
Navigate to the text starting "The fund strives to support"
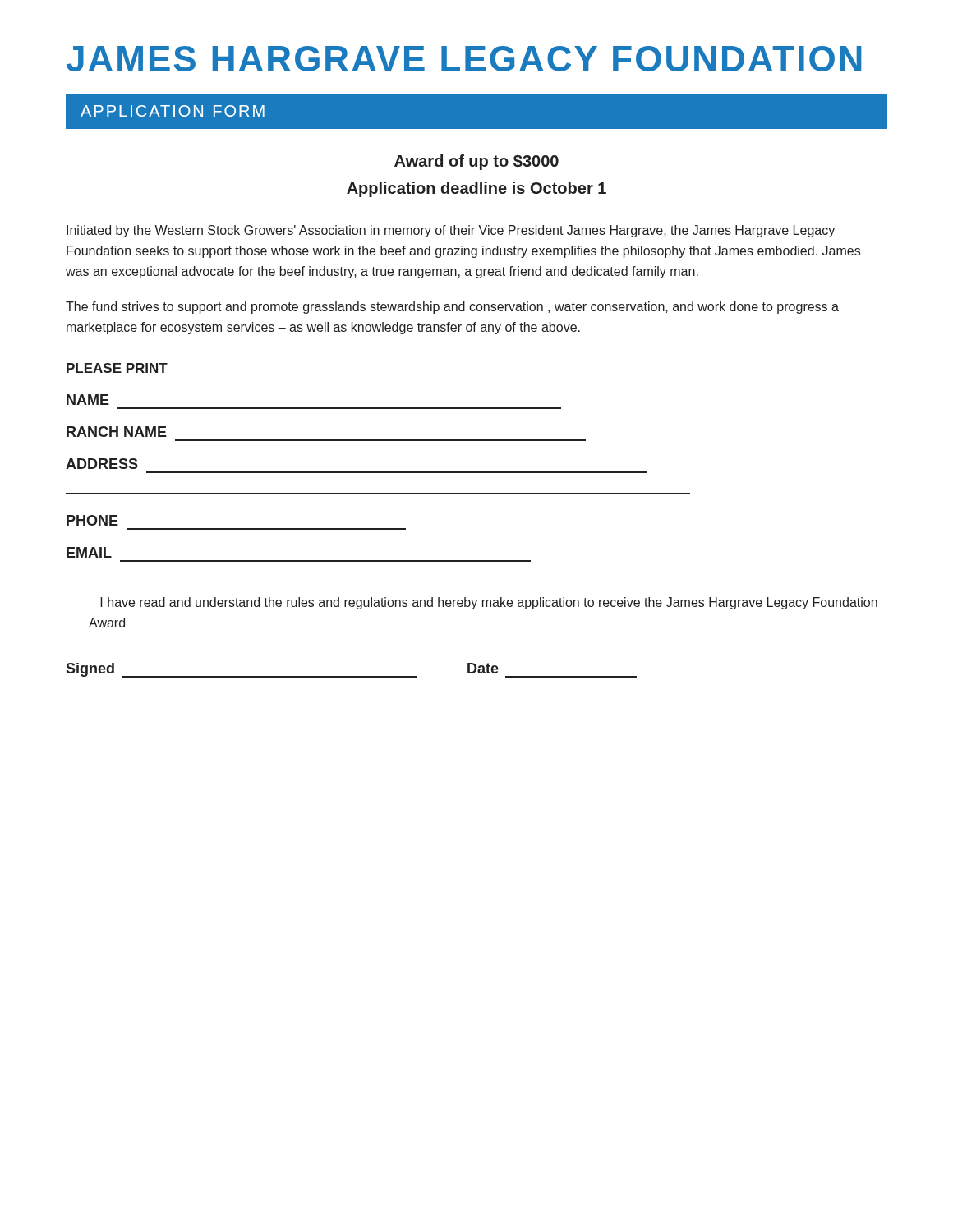pos(452,317)
